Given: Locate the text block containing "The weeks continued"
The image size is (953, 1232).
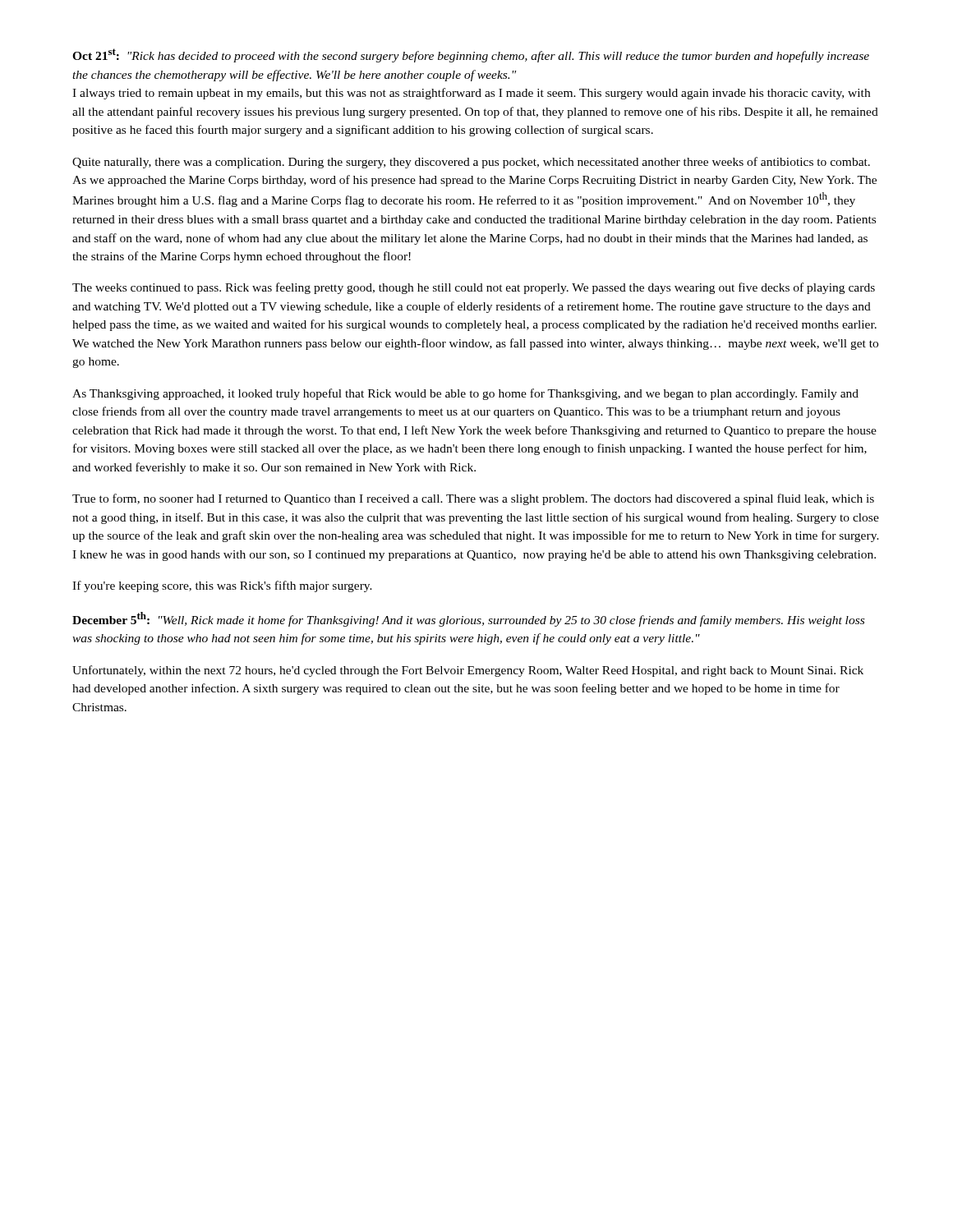Looking at the screenshot, I should (x=476, y=325).
